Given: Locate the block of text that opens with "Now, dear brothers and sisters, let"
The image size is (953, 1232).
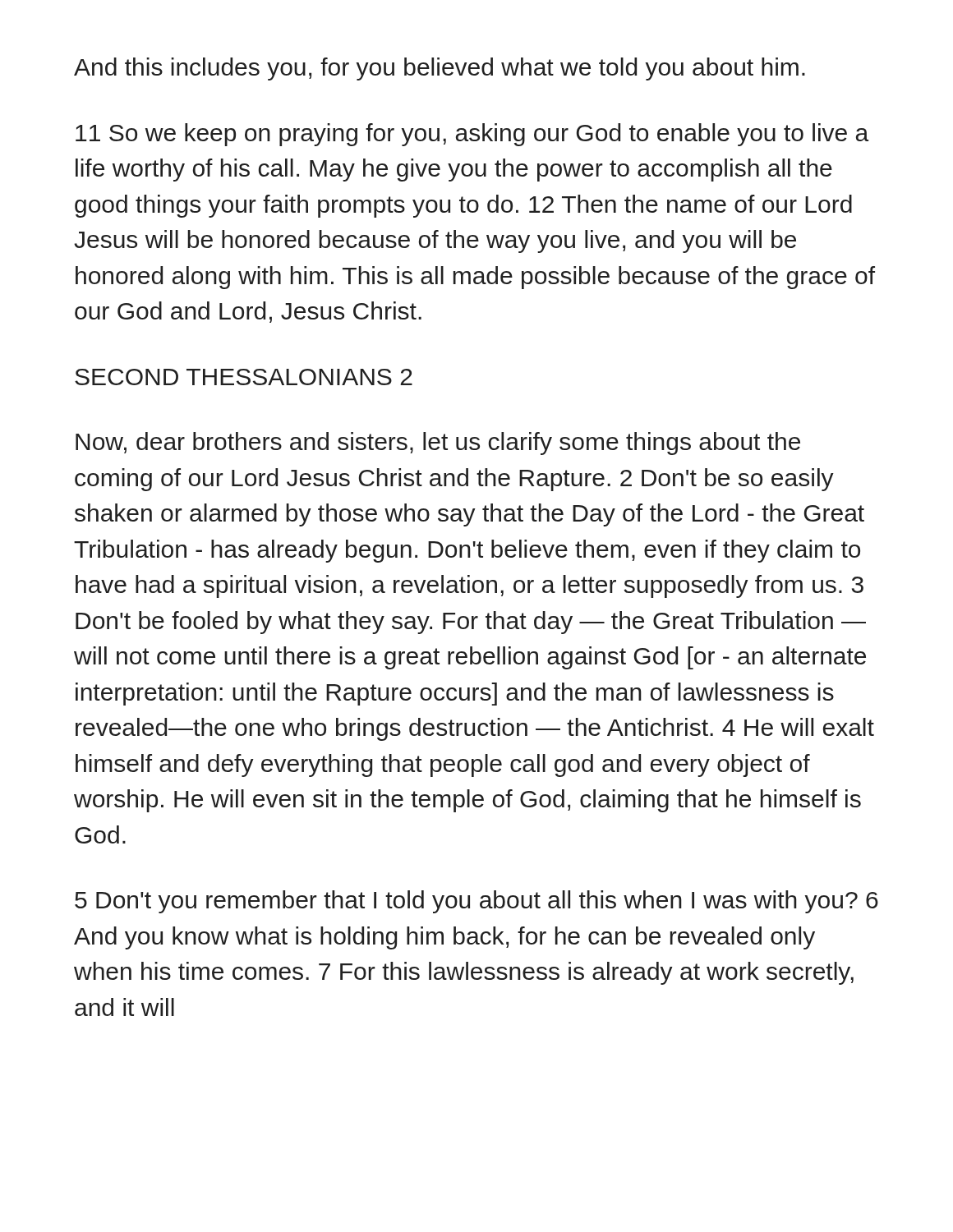Looking at the screenshot, I should click(474, 638).
